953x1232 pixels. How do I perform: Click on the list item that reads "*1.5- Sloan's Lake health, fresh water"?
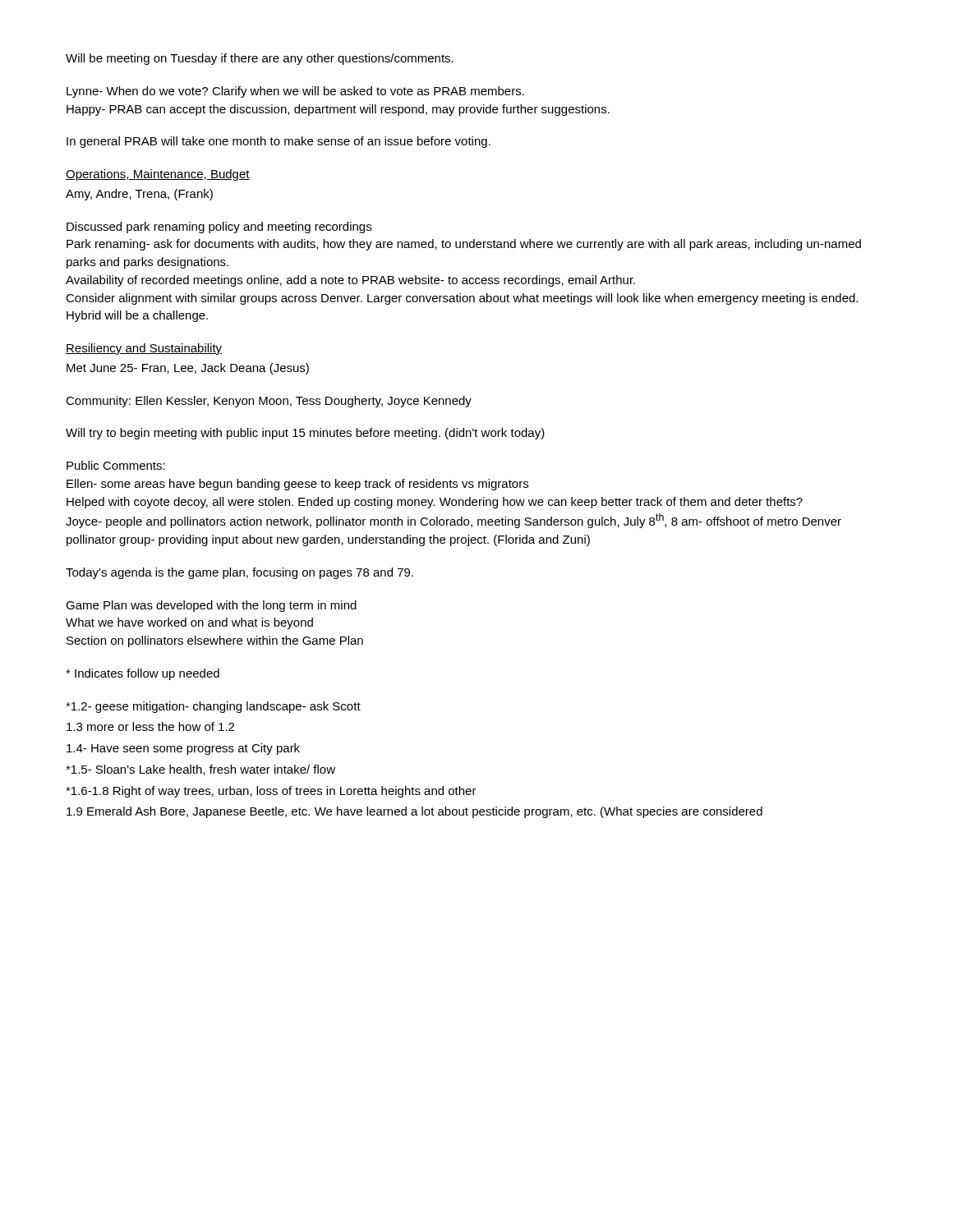[x=201, y=769]
